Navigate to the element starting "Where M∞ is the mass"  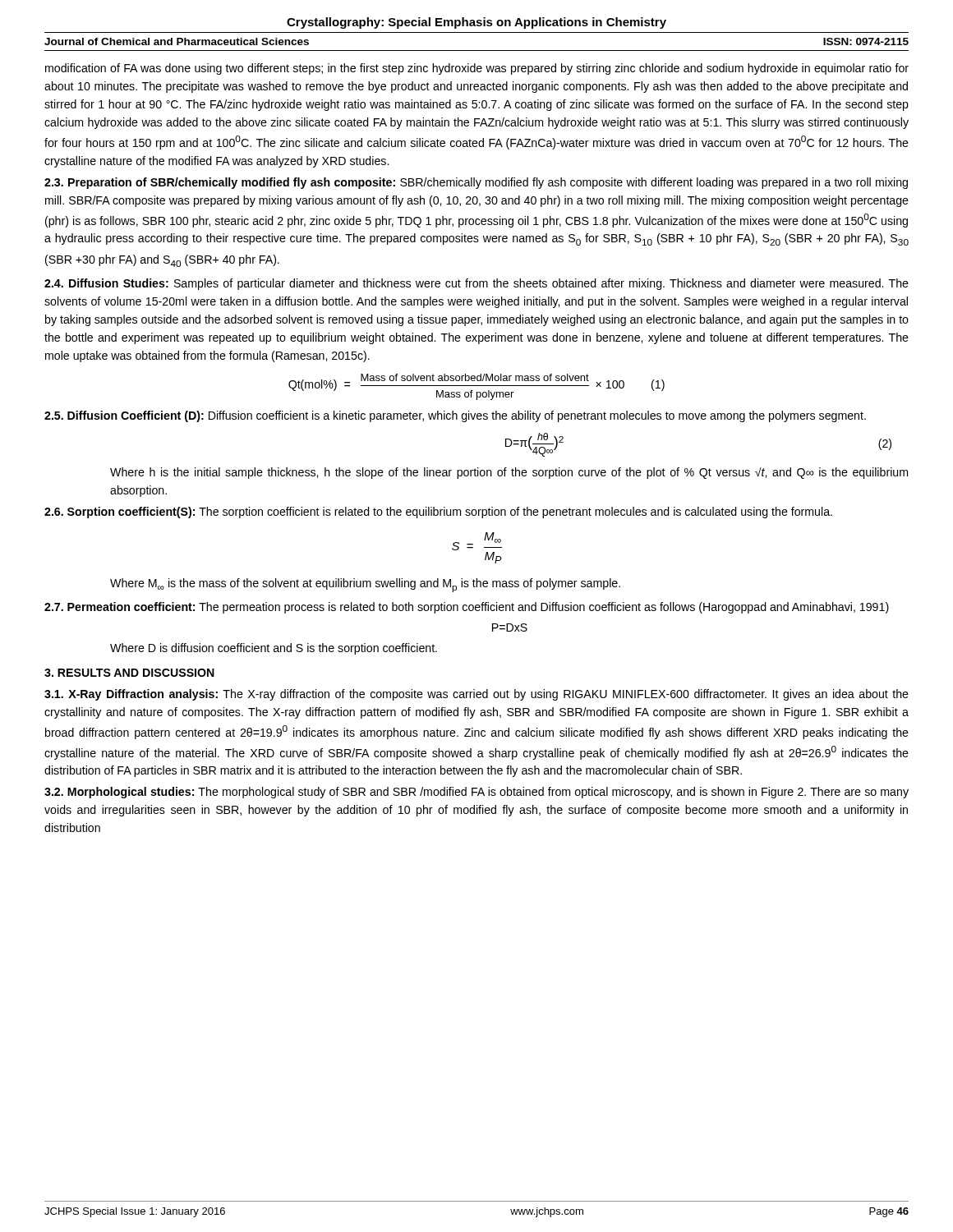[366, 585]
